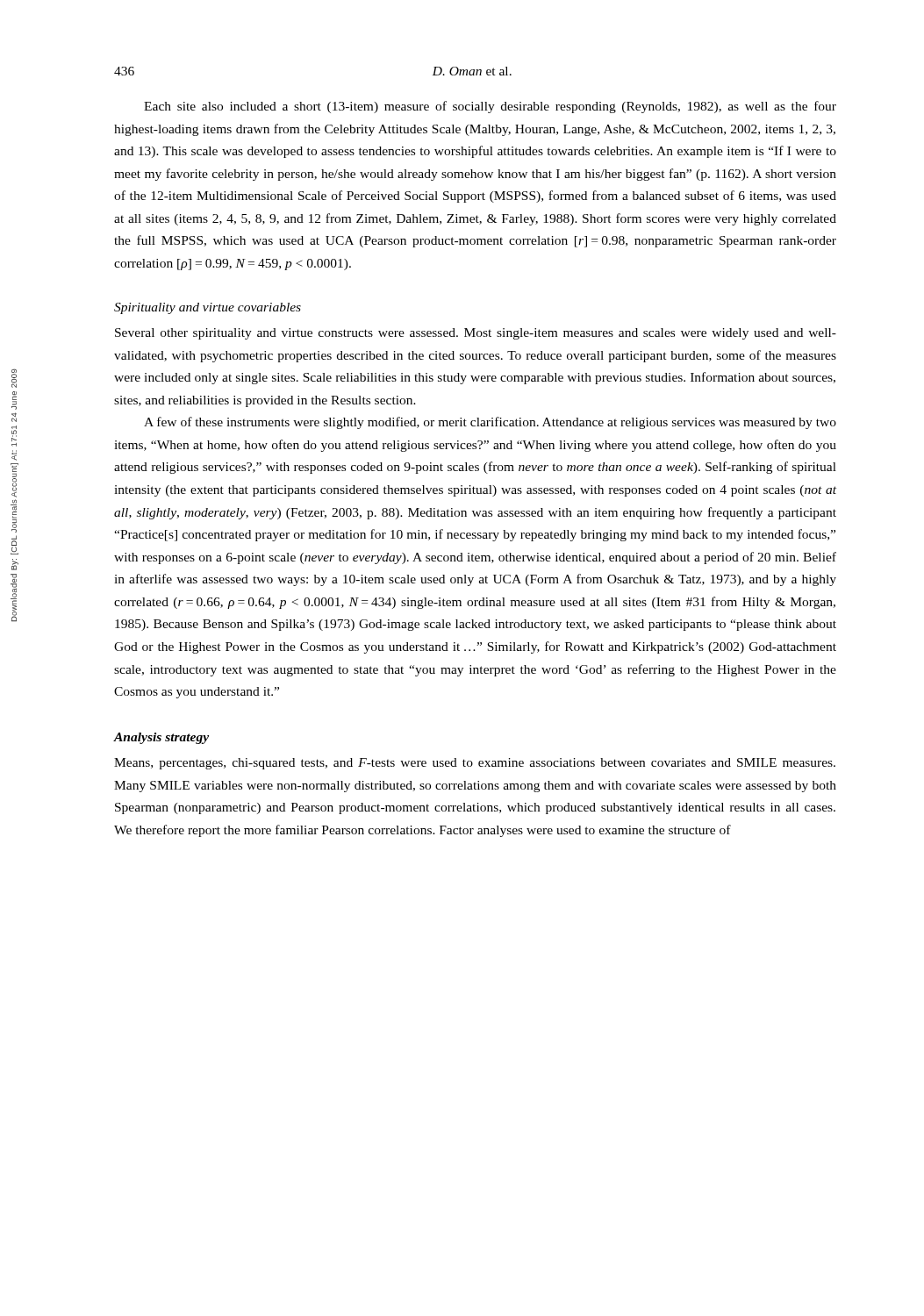
Task: Point to "Spirituality and virtue covariables"
Action: (208, 308)
